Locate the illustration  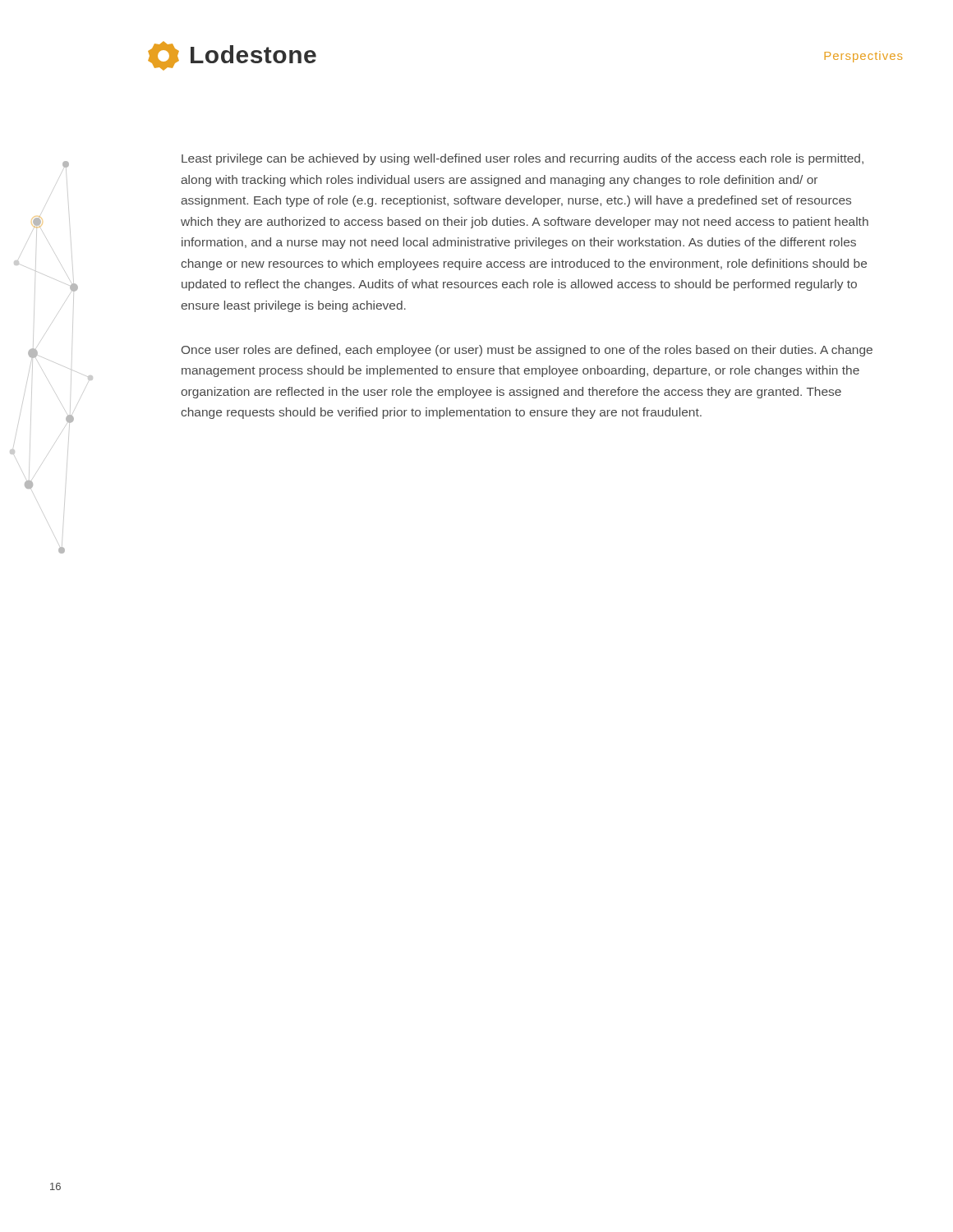[x=53, y=365]
